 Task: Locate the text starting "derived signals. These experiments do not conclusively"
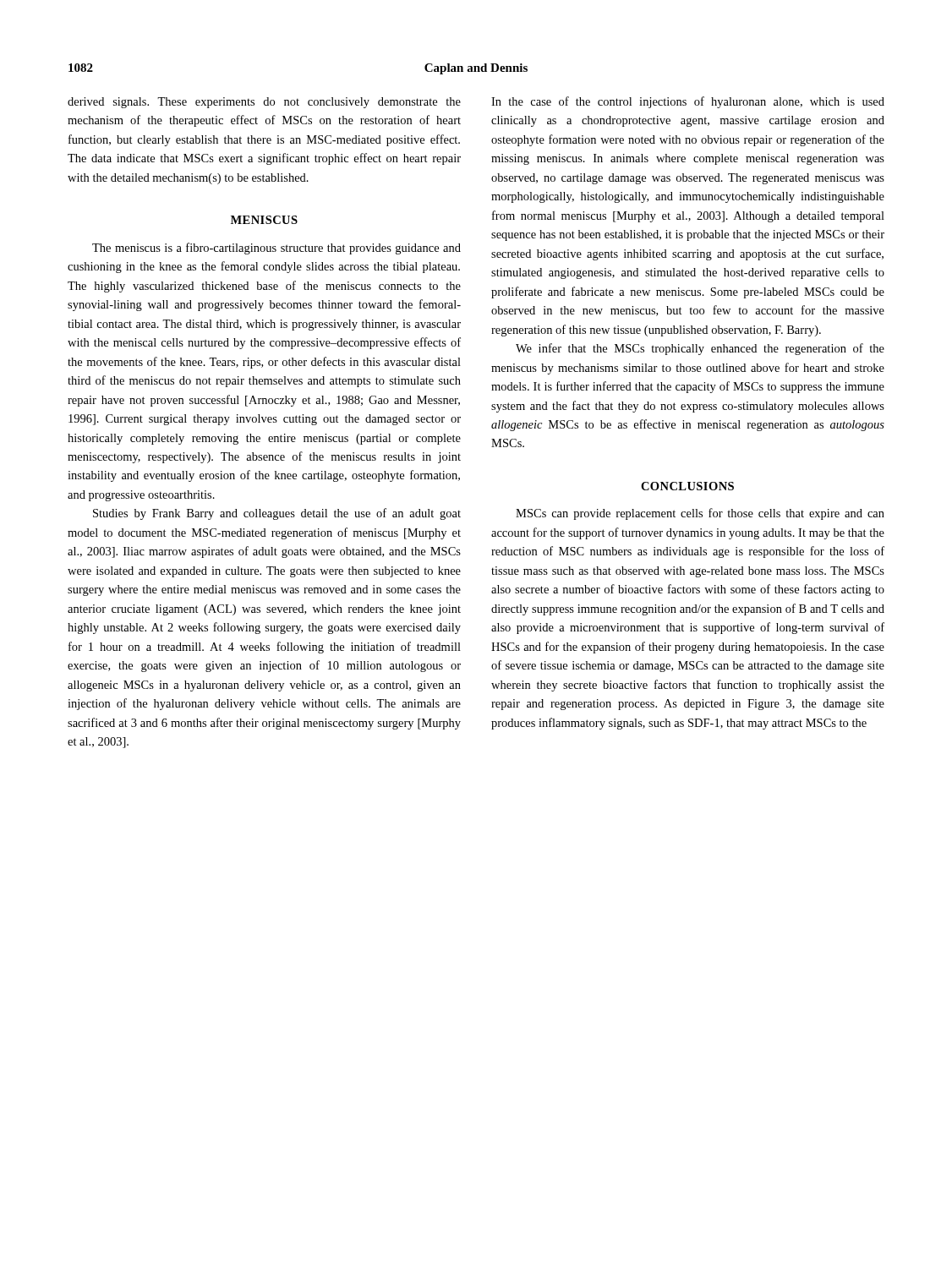point(264,140)
